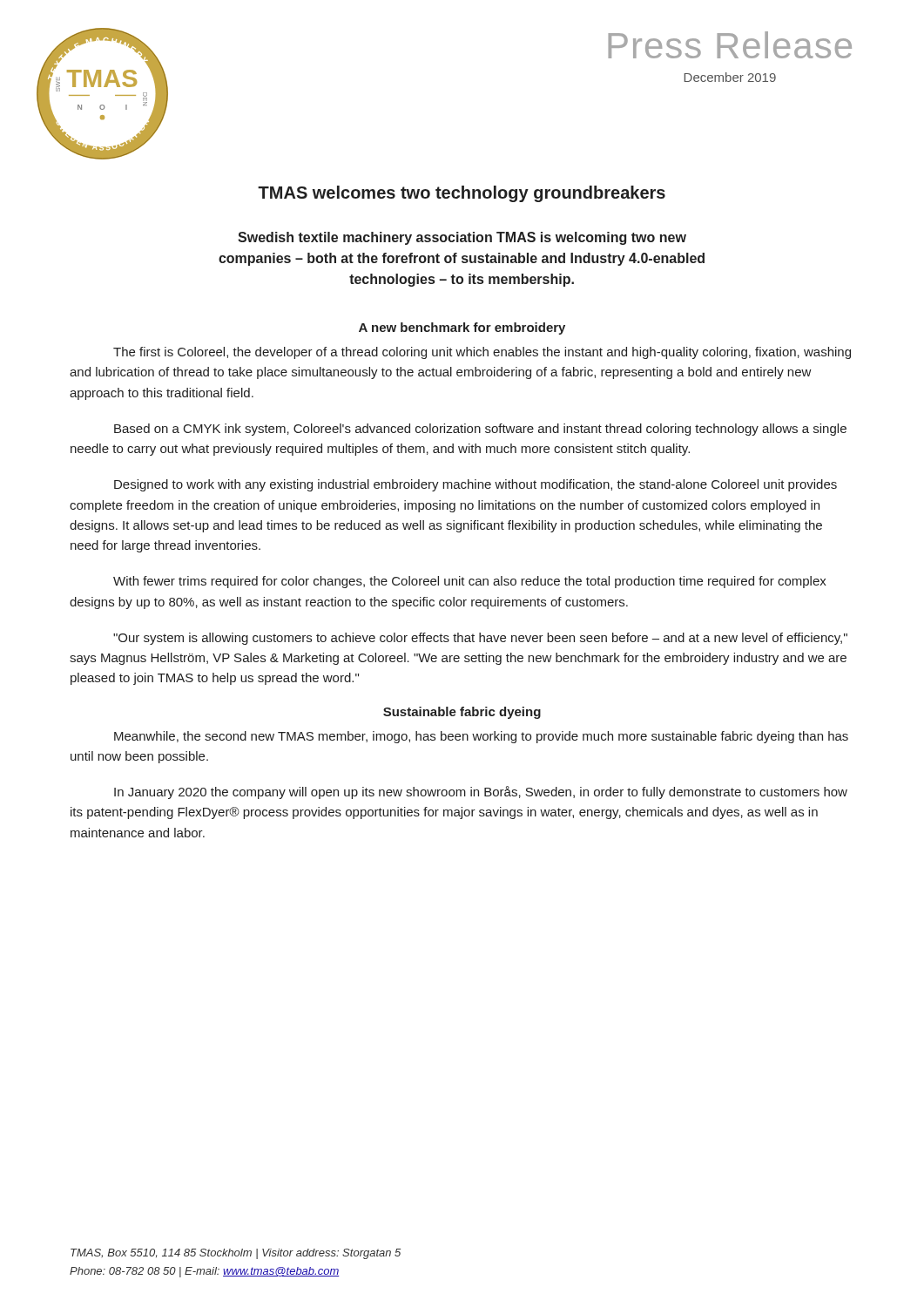The width and height of the screenshot is (924, 1307).
Task: Locate the text block containing ""Our system is"
Action: point(459,657)
